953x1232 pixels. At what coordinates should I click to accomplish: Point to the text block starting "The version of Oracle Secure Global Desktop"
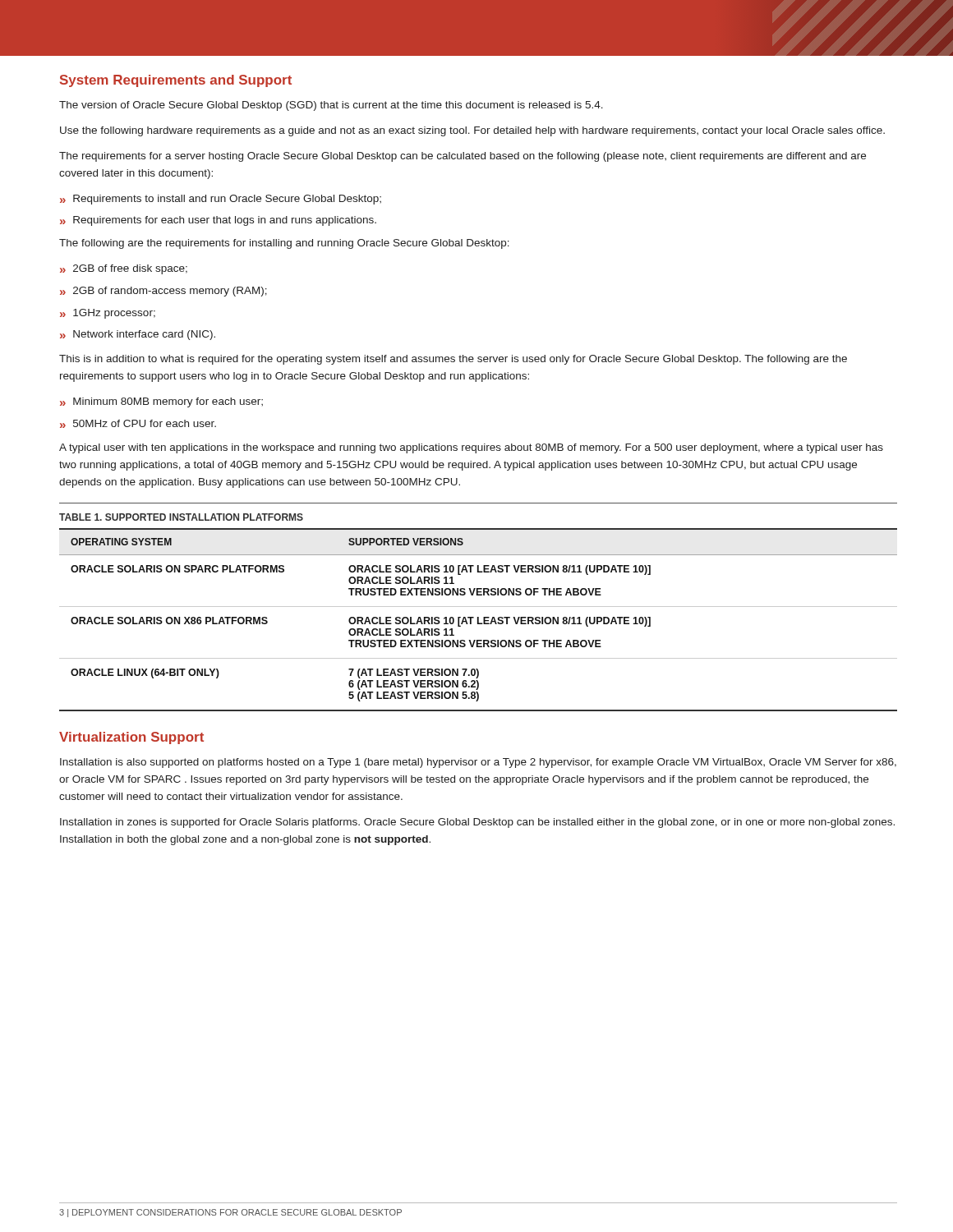[331, 105]
